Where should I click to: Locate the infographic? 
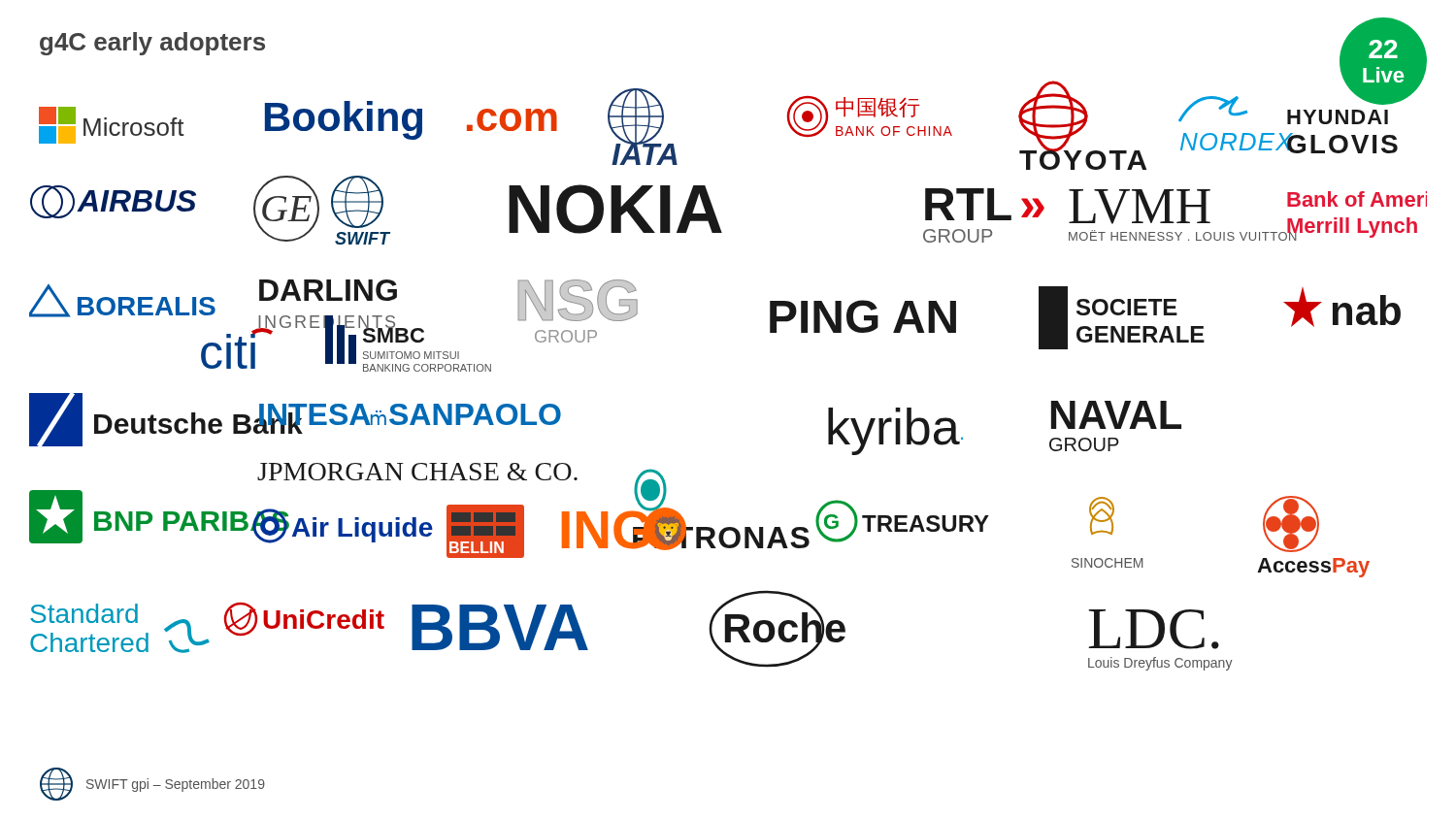[728, 427]
